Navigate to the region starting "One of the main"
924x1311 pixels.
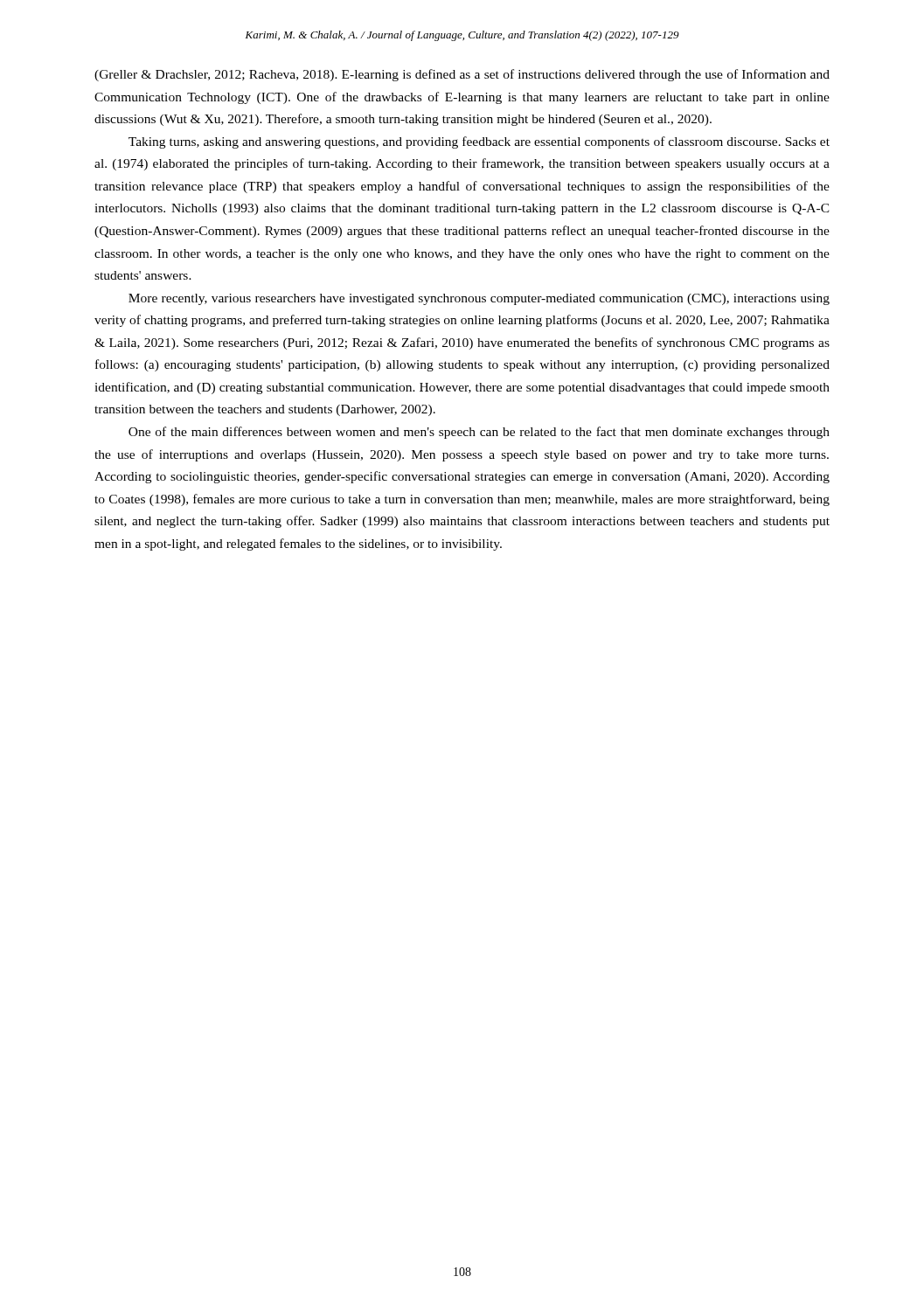462,487
